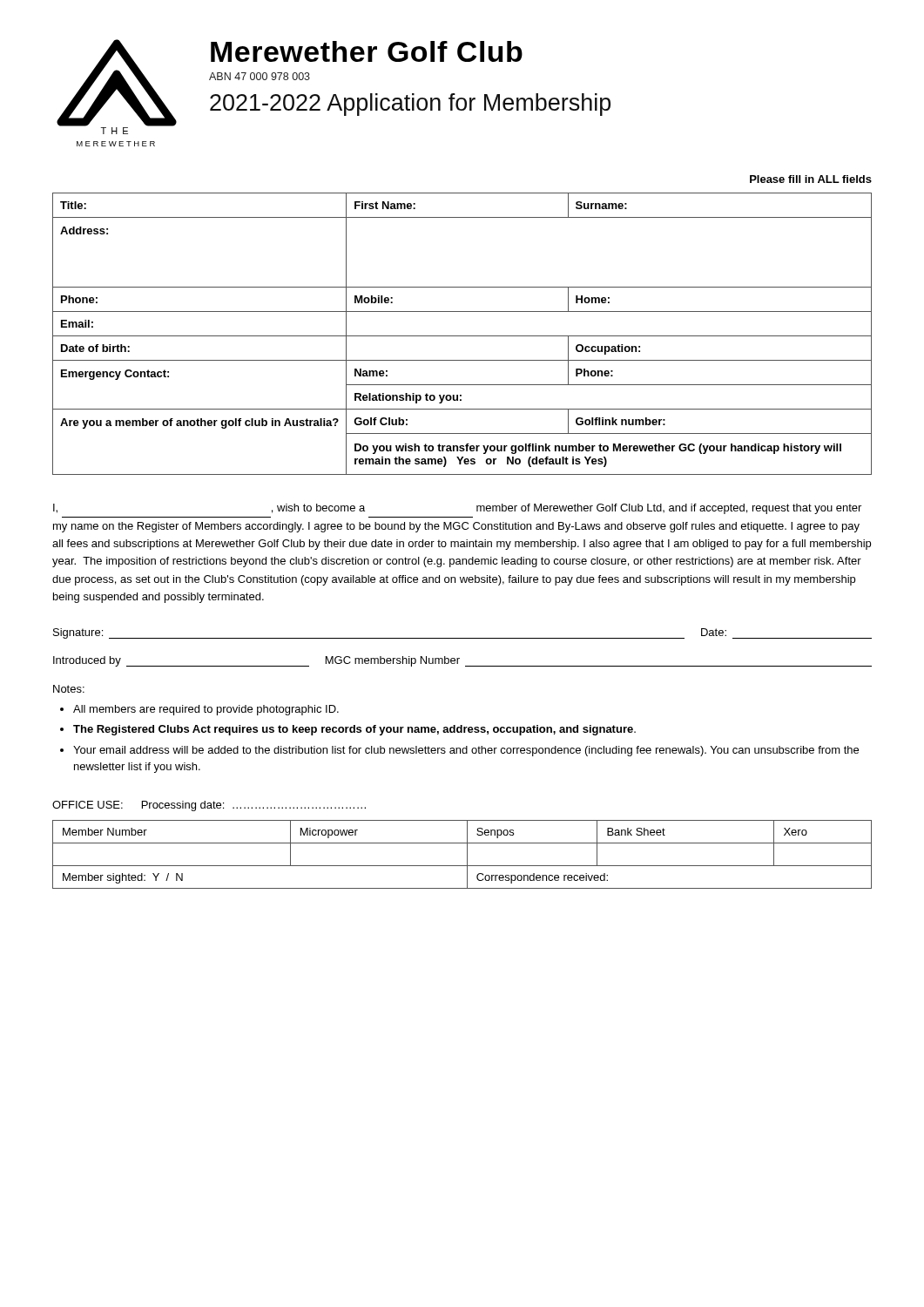
Task: Point to the element starting "Your email address will be added to the"
Action: click(x=466, y=758)
